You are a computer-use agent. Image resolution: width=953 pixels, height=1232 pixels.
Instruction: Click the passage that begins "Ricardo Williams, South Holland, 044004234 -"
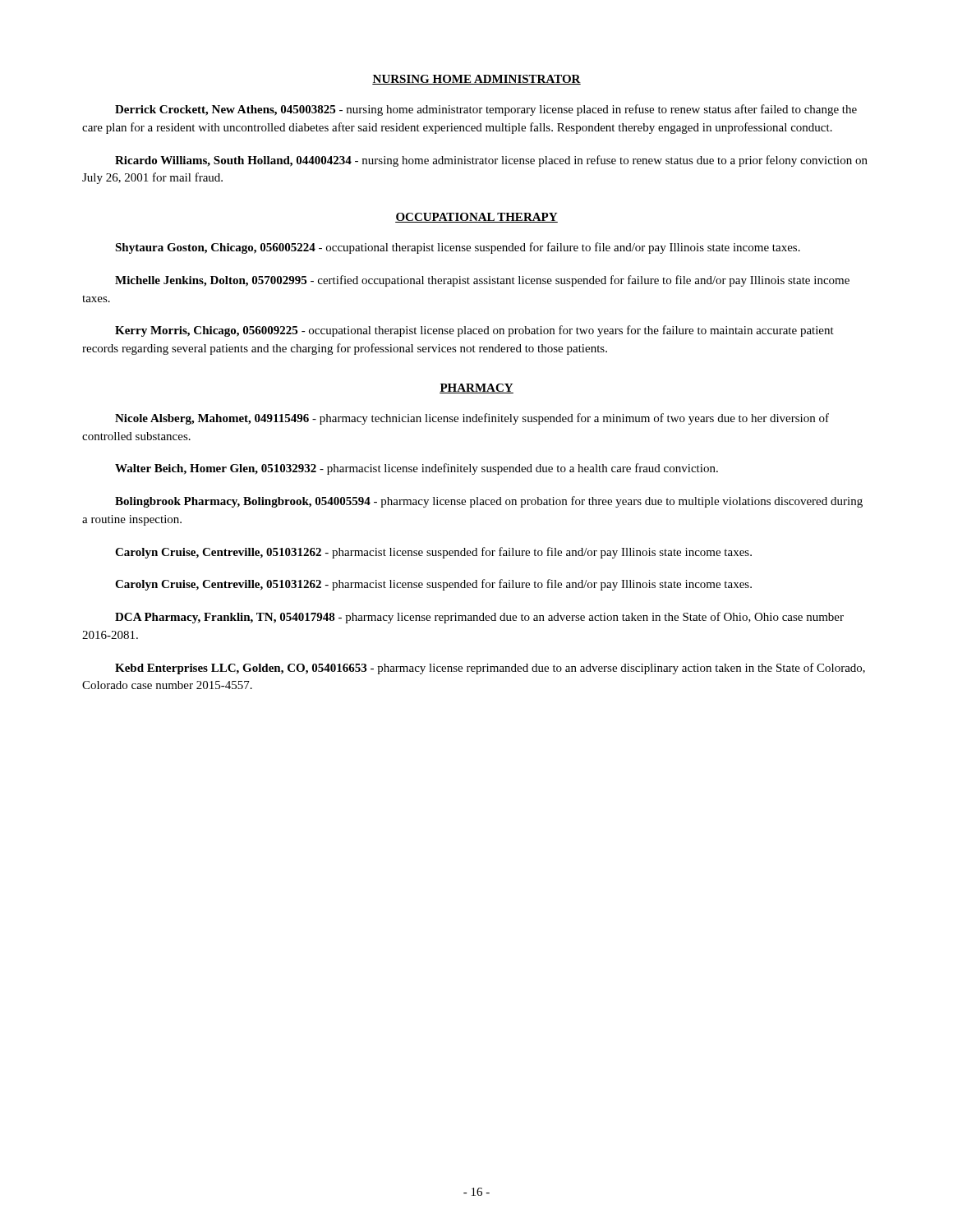(x=475, y=169)
